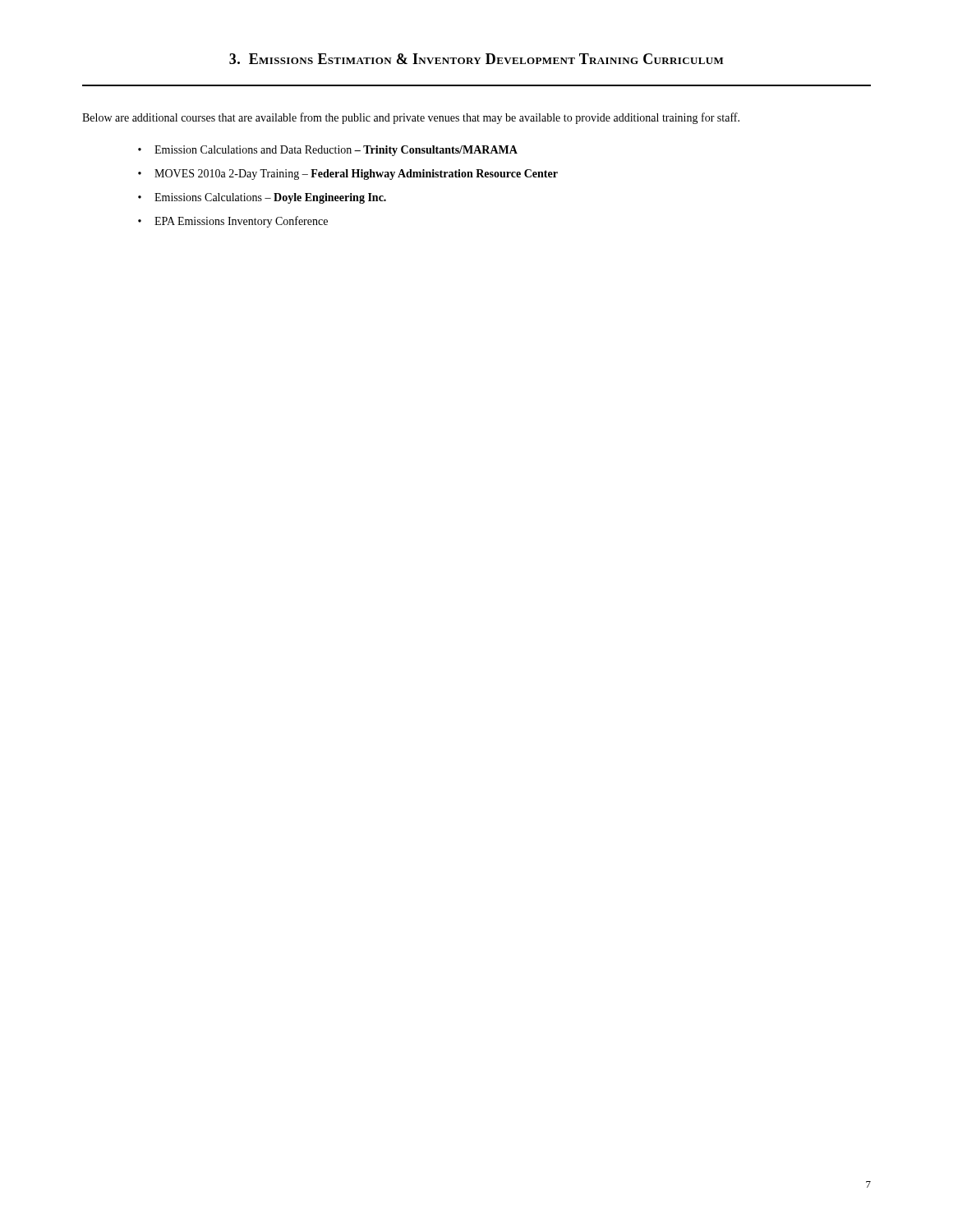
Task: Find the passage starting "Below are additional courses that are"
Action: [411, 118]
